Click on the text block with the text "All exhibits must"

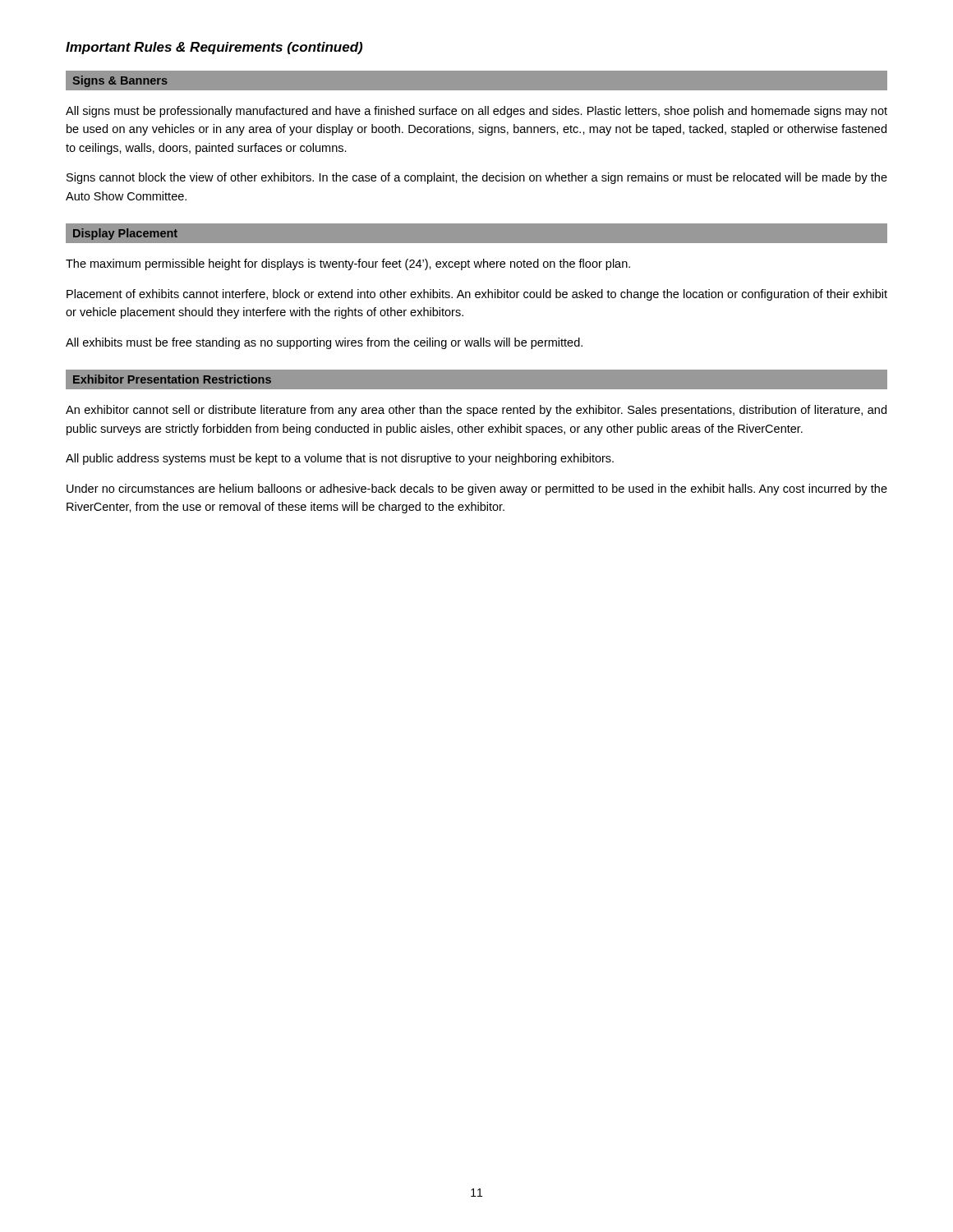(325, 342)
